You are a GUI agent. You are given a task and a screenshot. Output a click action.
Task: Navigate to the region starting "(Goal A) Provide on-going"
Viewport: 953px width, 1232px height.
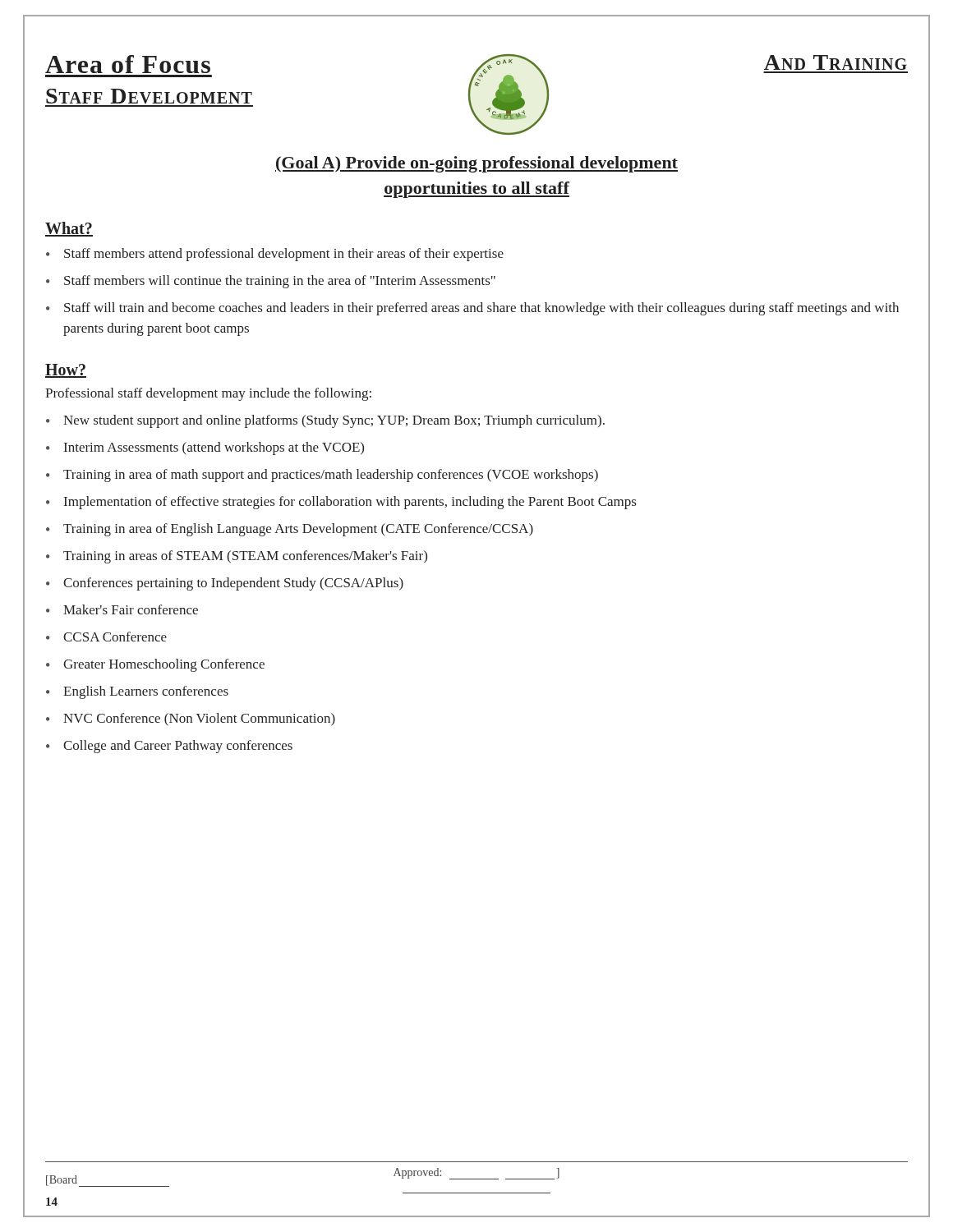point(476,176)
